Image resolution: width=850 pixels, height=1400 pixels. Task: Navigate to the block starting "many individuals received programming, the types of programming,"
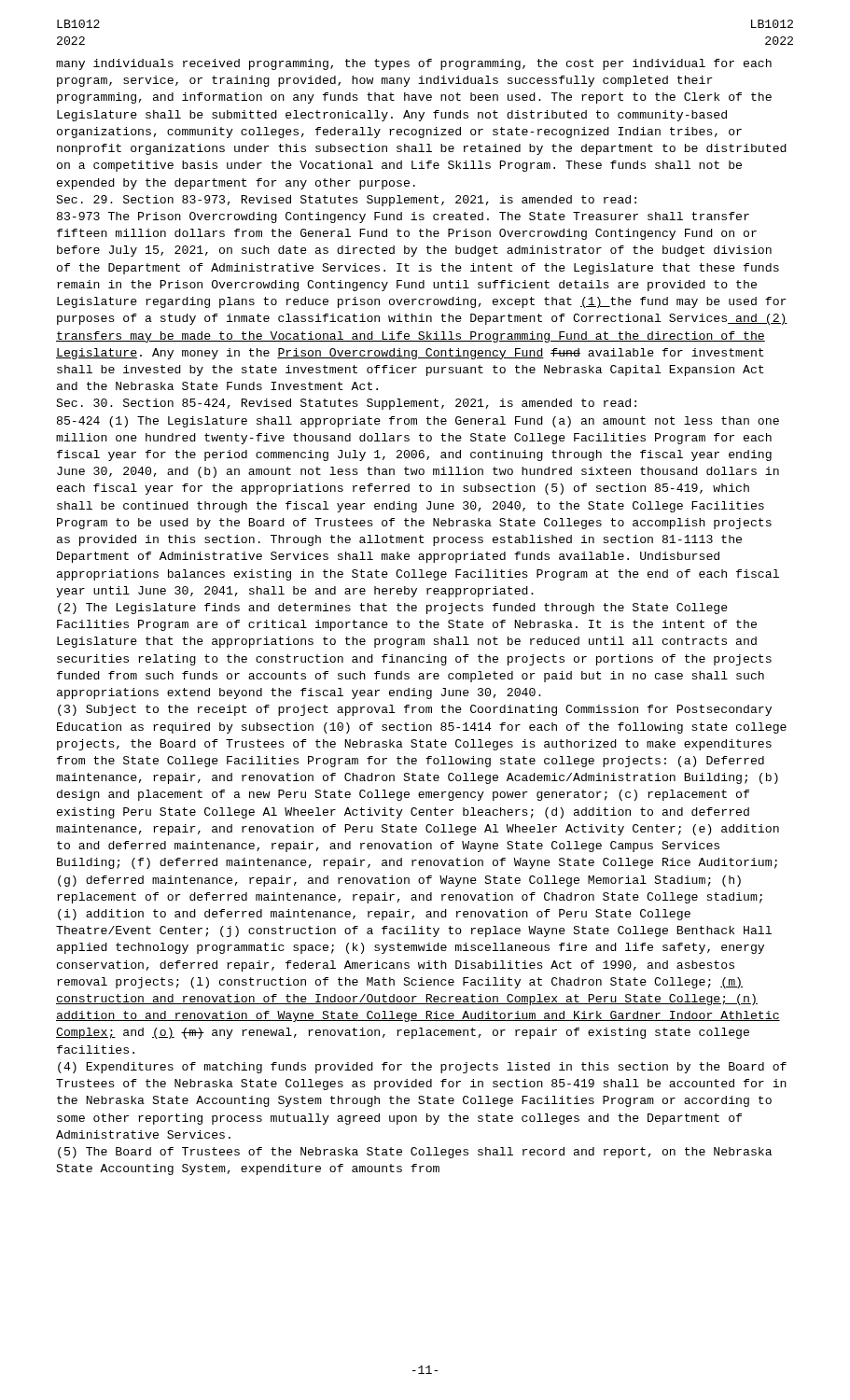(x=425, y=124)
